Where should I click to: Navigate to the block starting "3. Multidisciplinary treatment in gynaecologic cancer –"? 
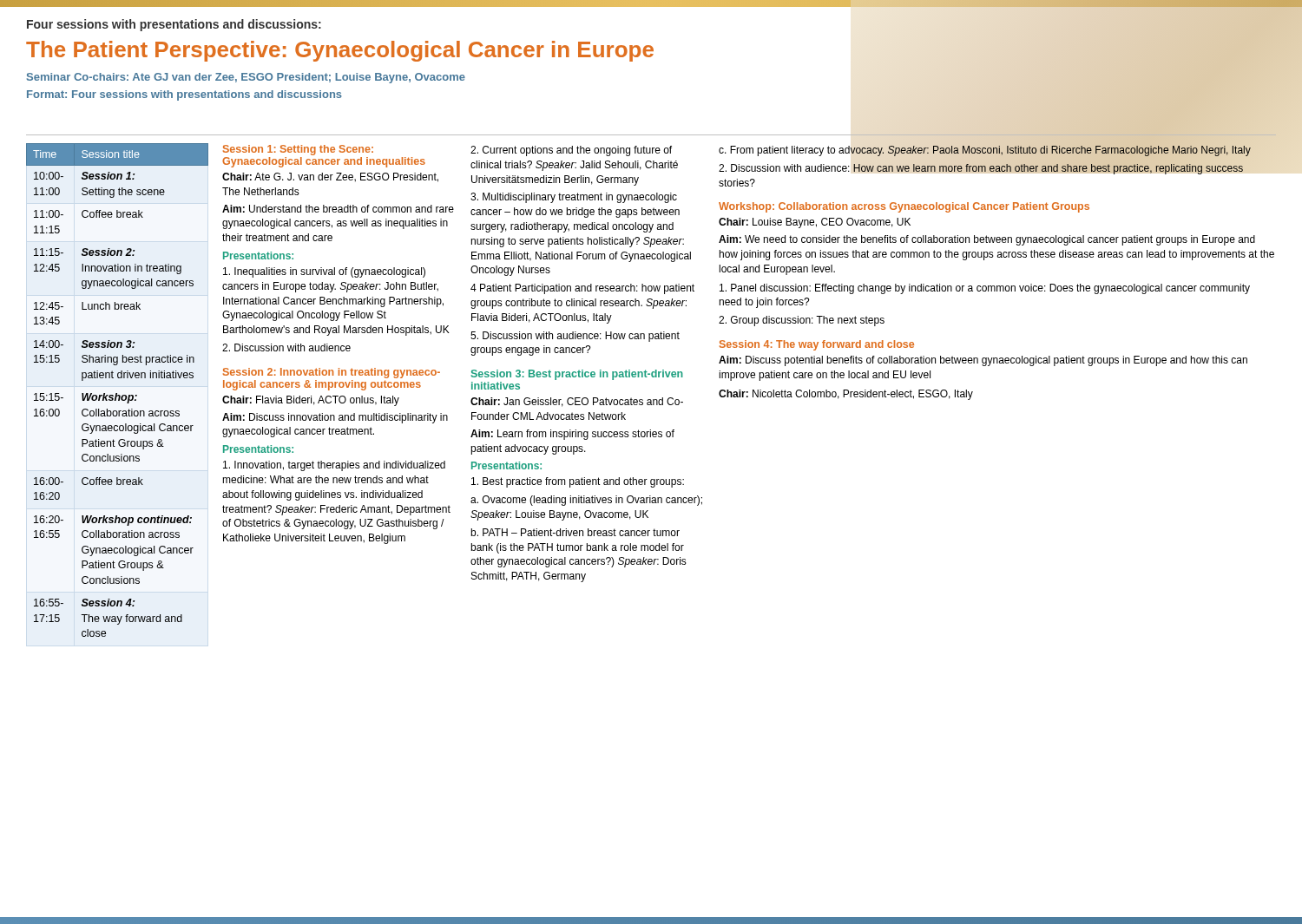[x=581, y=234]
